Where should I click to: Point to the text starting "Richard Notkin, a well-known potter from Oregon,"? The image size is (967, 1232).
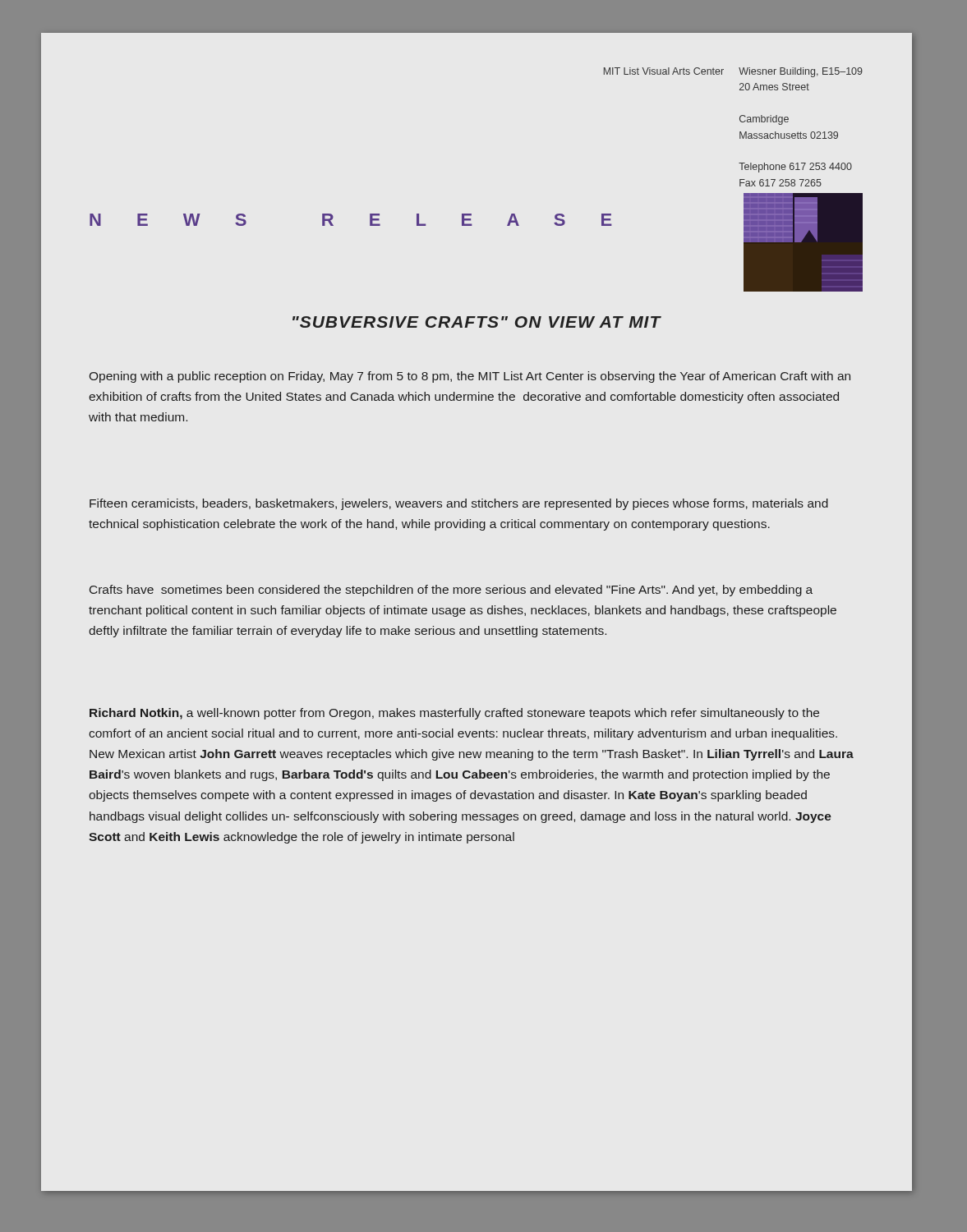click(x=471, y=774)
